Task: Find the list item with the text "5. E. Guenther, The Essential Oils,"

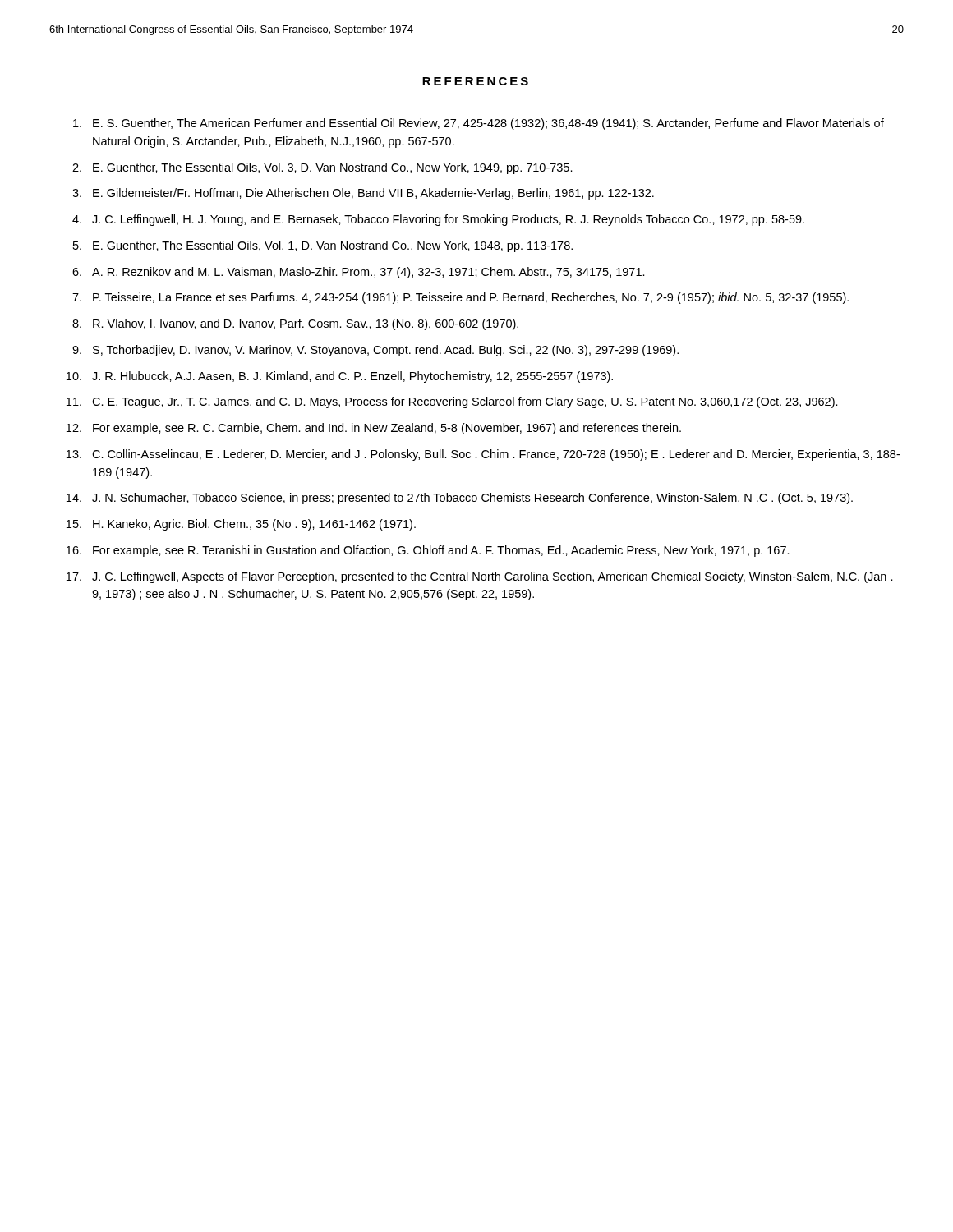Action: [x=476, y=246]
